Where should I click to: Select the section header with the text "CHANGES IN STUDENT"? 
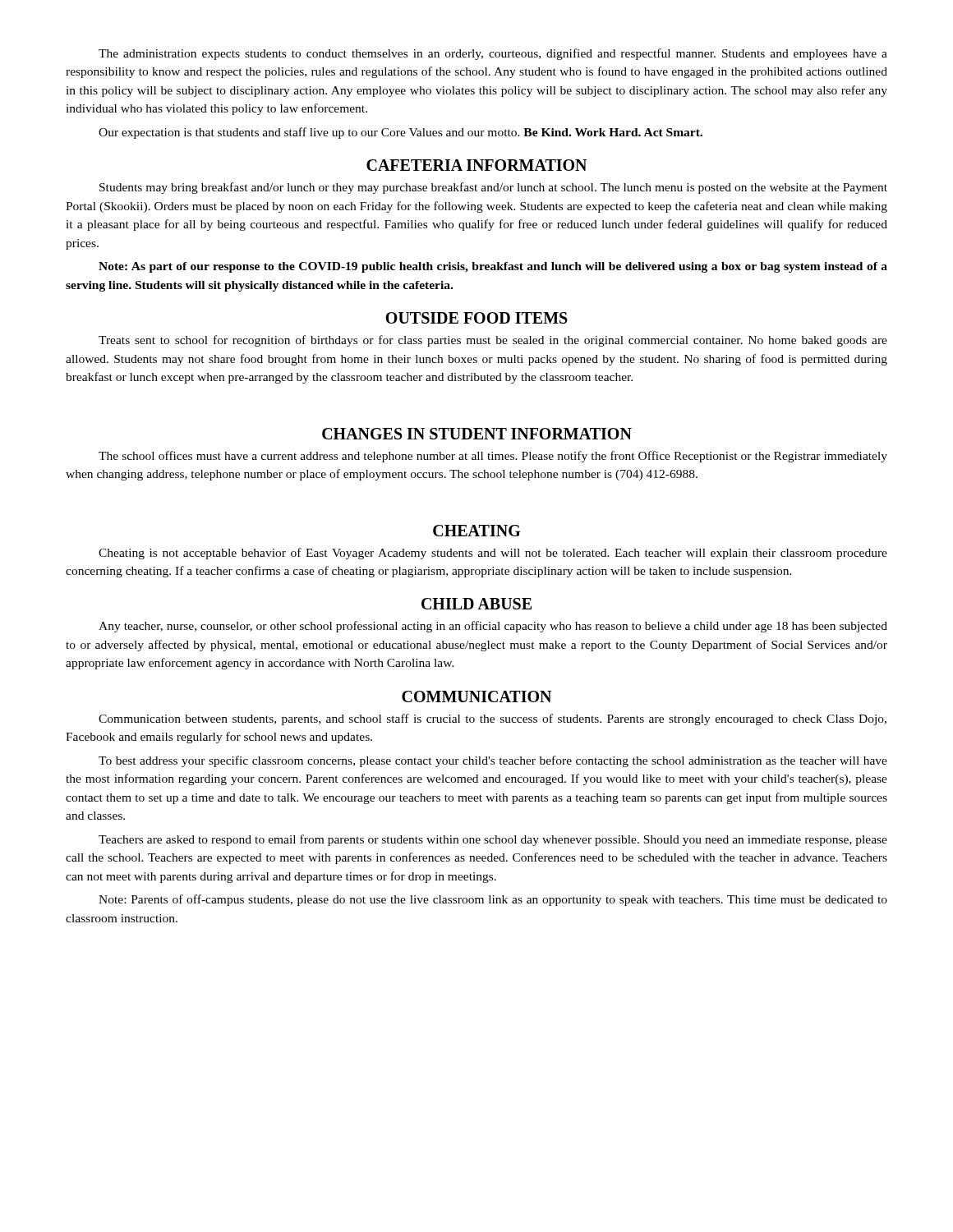[x=476, y=433]
